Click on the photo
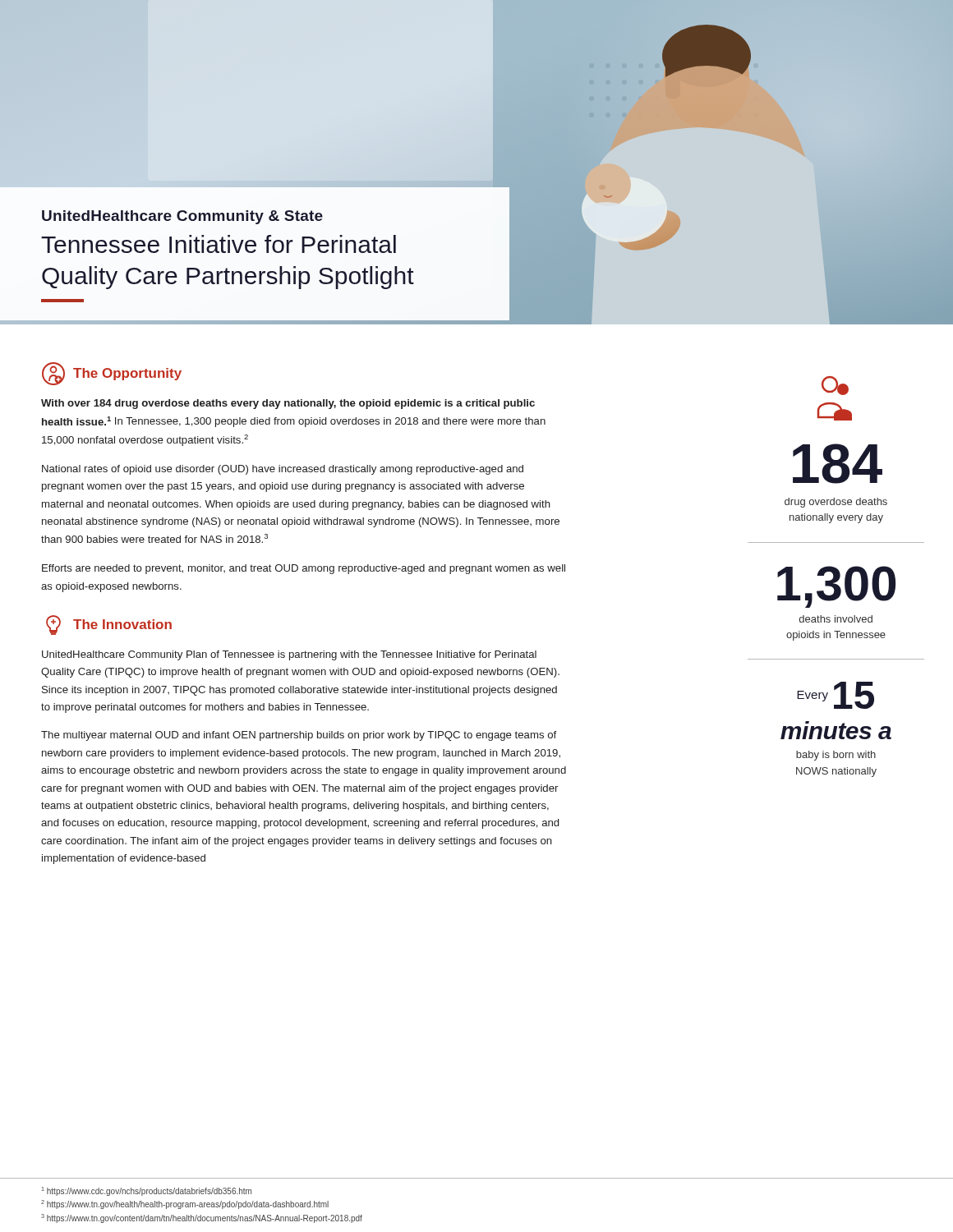This screenshot has height=1232, width=953. (476, 162)
